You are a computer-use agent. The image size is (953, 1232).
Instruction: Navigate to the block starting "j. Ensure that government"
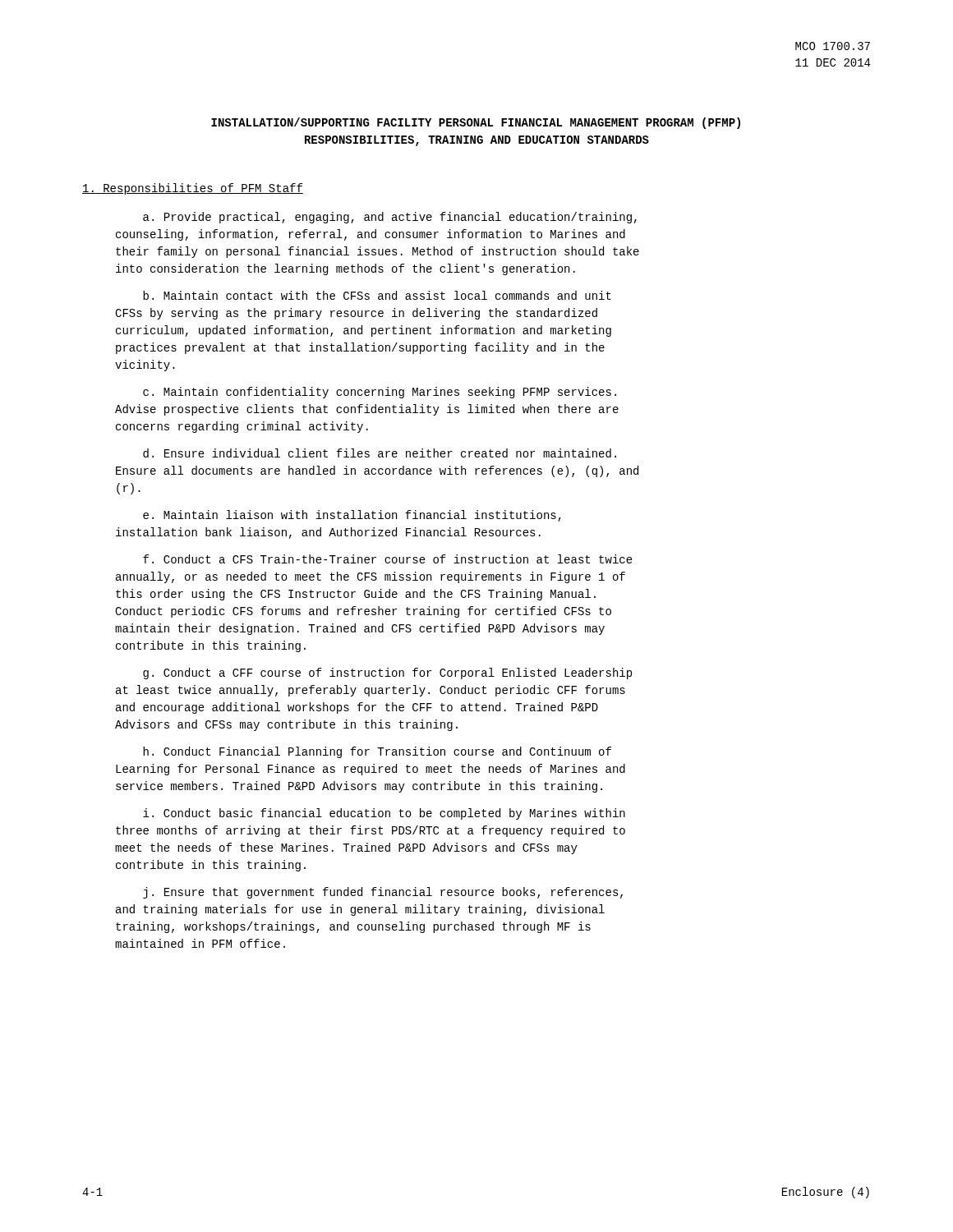pos(370,919)
